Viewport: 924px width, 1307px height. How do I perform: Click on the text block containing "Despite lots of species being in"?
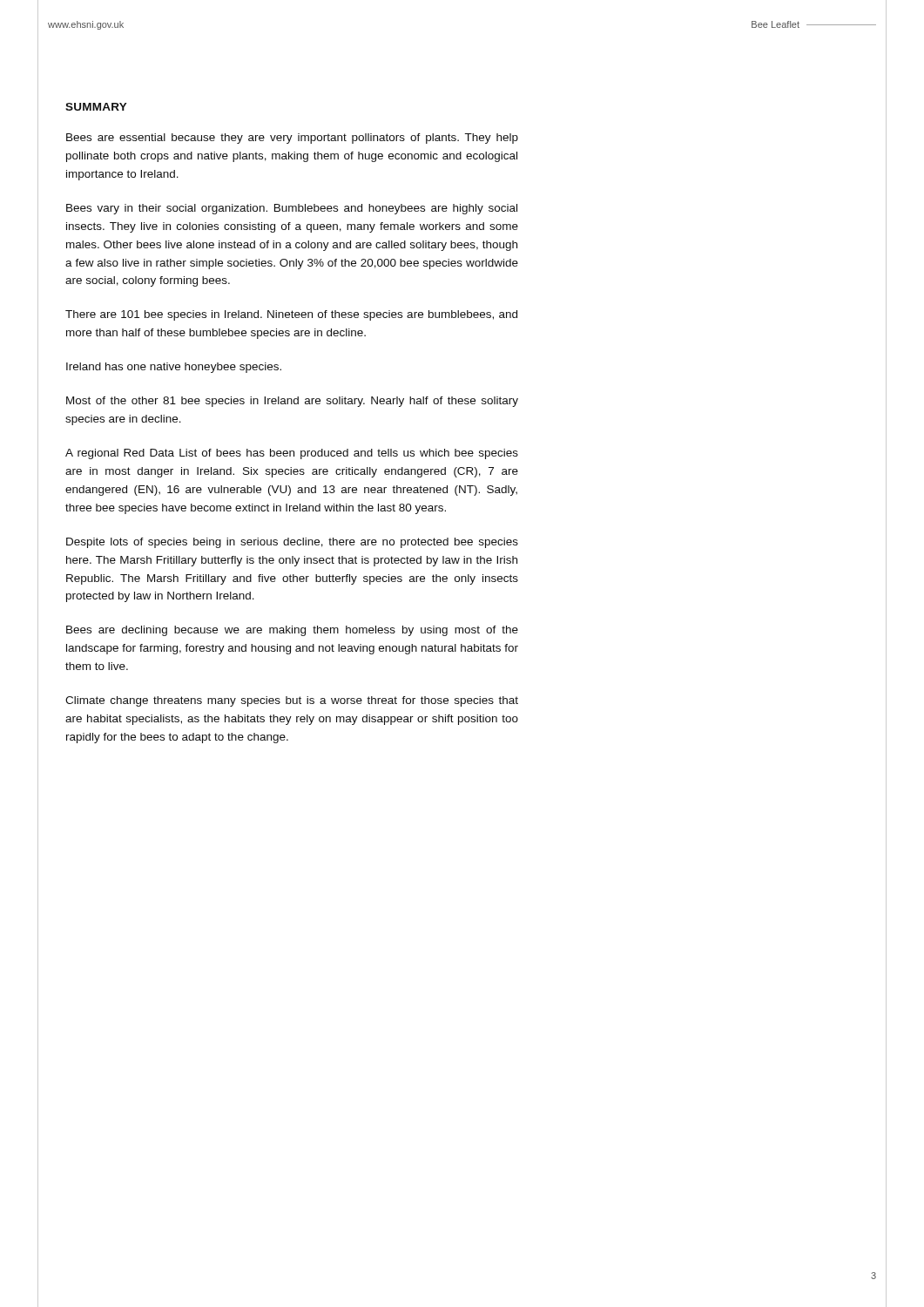point(292,569)
